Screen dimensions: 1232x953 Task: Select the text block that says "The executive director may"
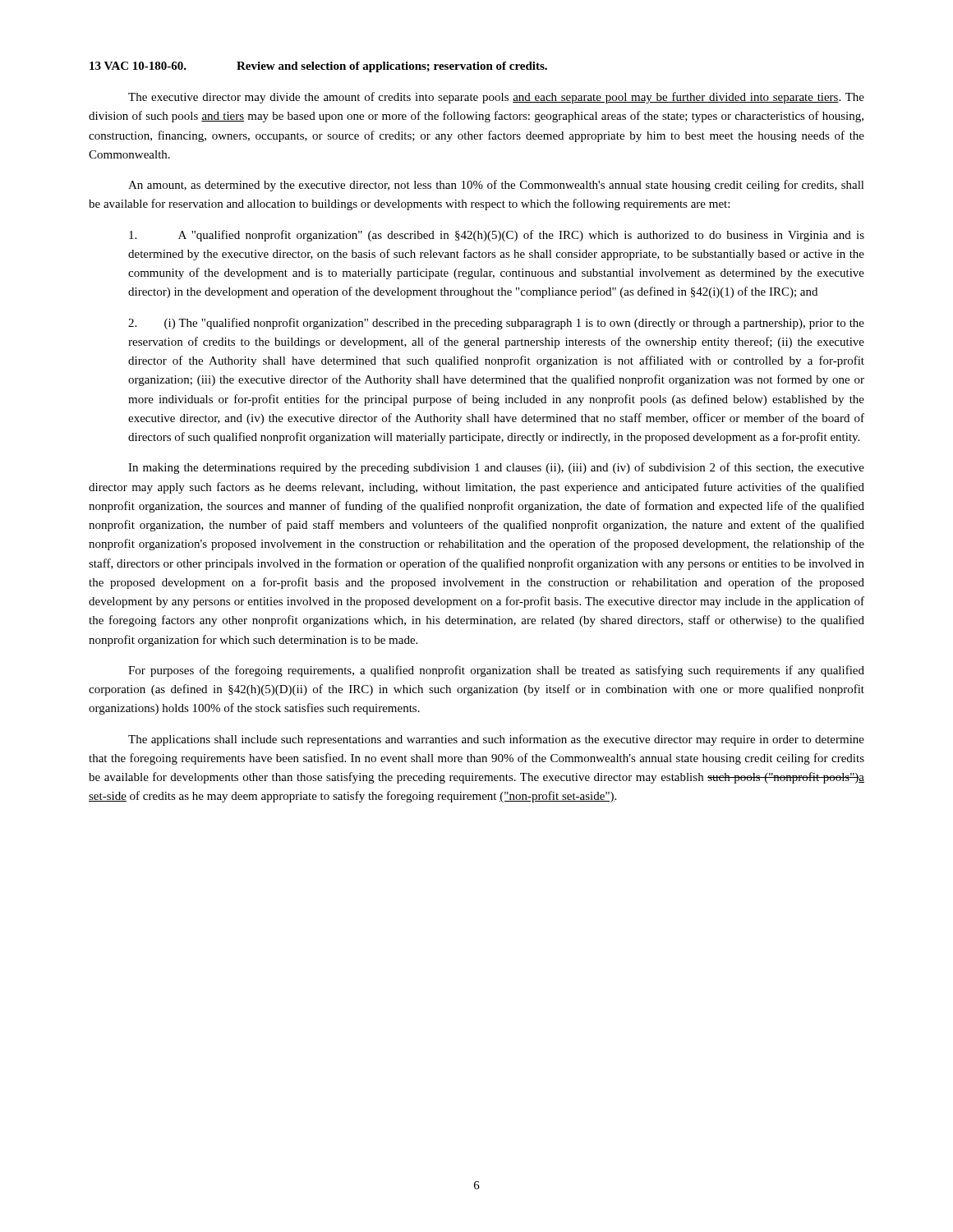[x=476, y=126]
